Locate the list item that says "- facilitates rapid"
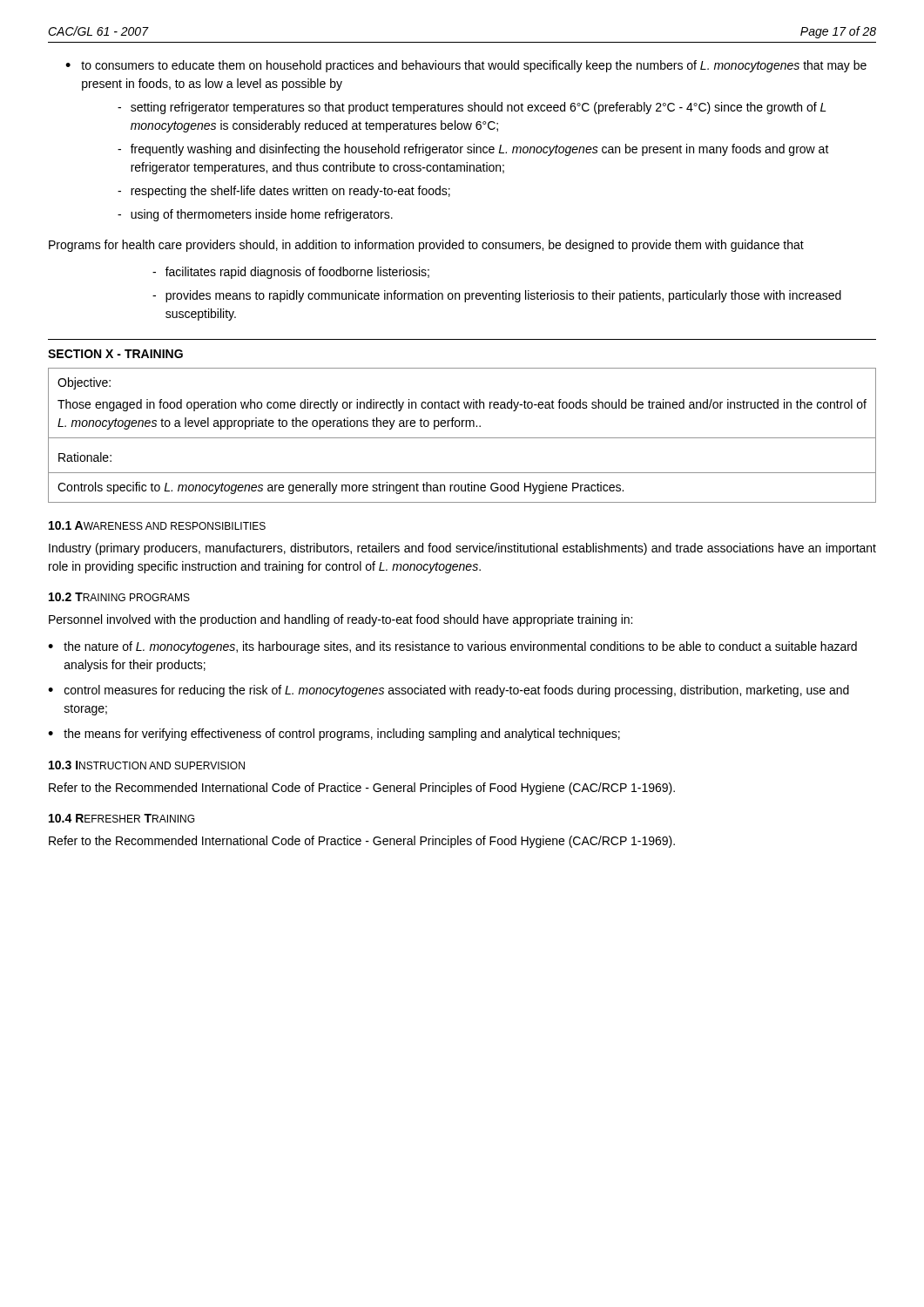 click(x=291, y=273)
